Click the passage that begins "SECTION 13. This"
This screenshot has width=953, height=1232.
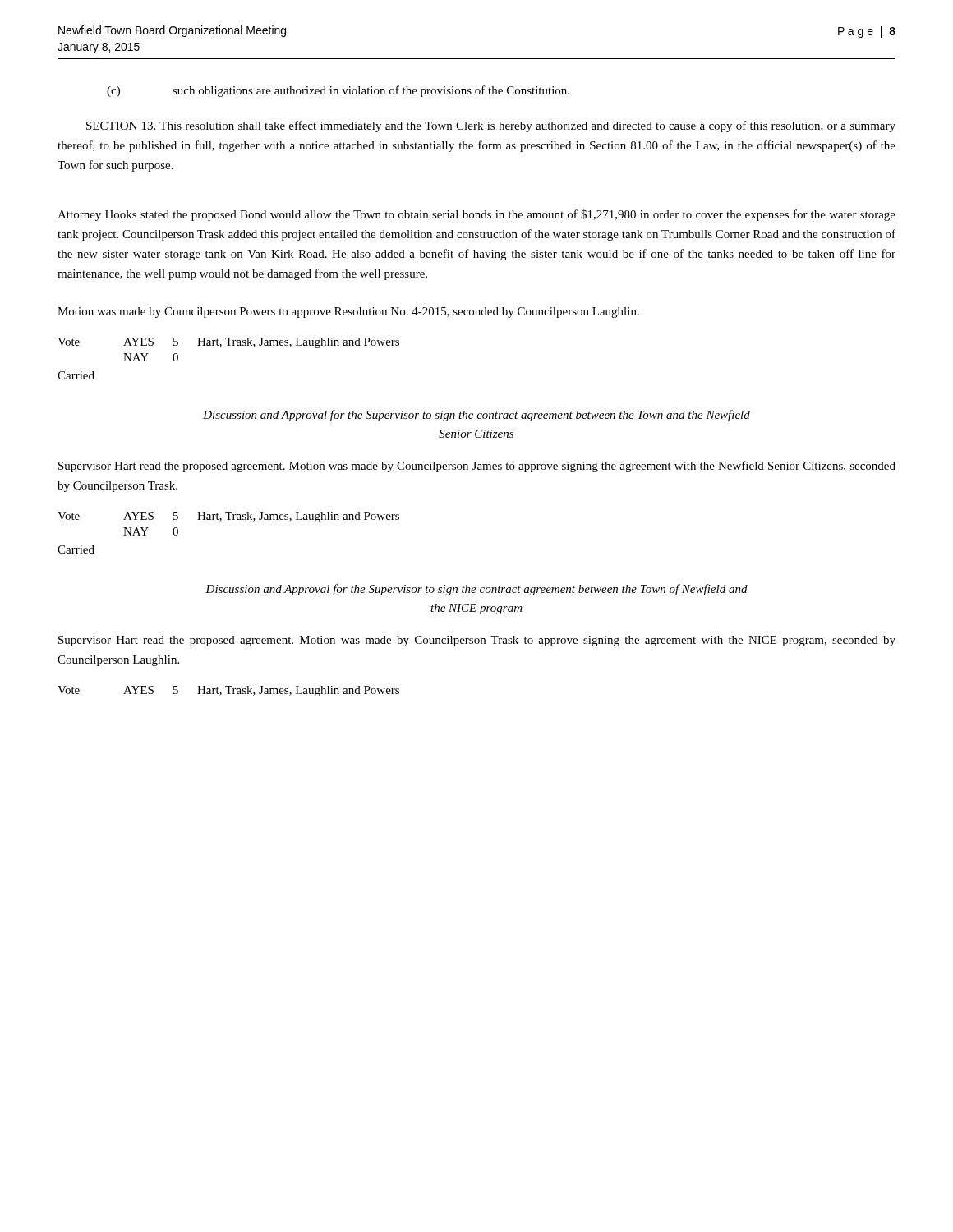[476, 146]
